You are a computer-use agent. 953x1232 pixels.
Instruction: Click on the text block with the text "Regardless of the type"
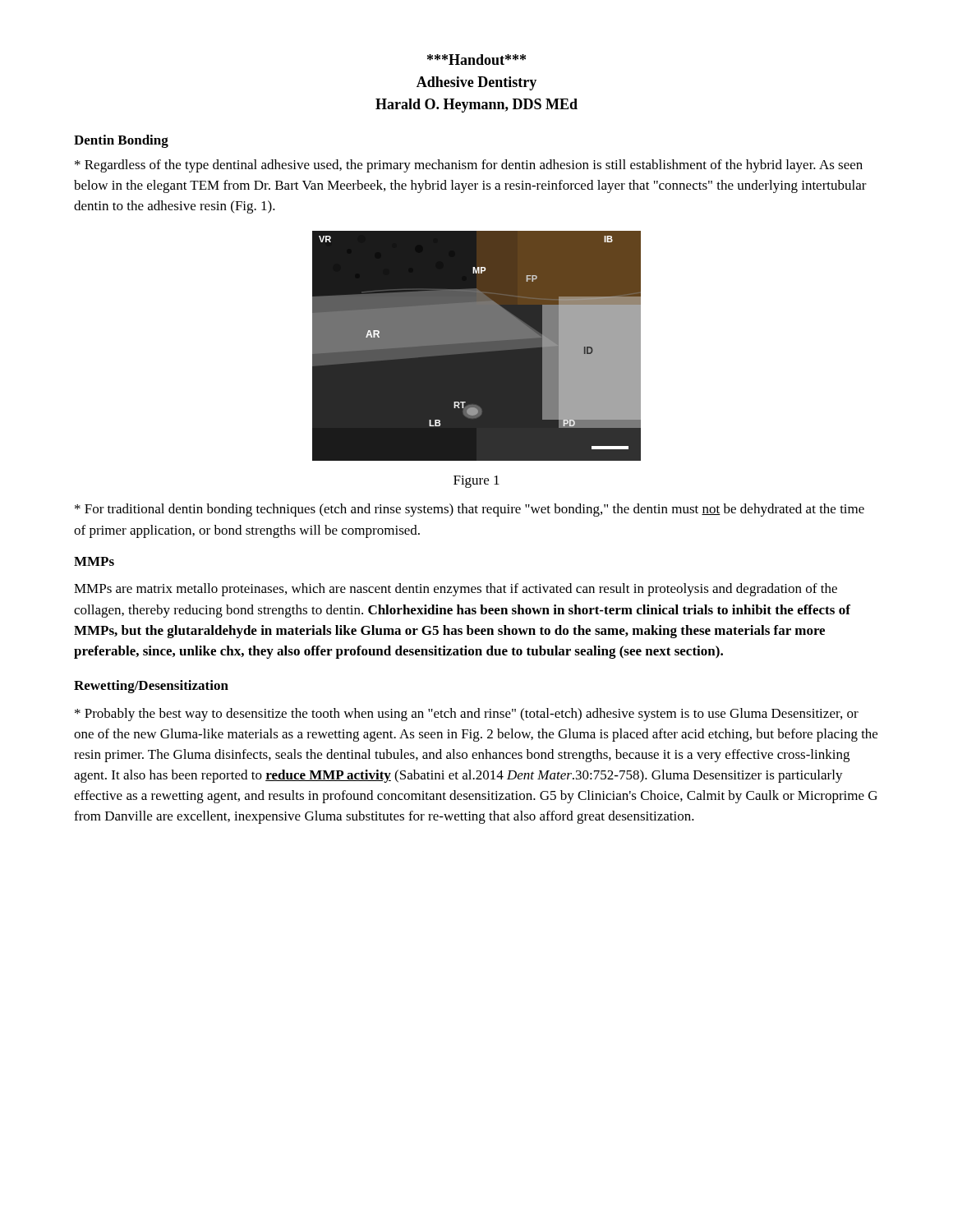pos(470,185)
